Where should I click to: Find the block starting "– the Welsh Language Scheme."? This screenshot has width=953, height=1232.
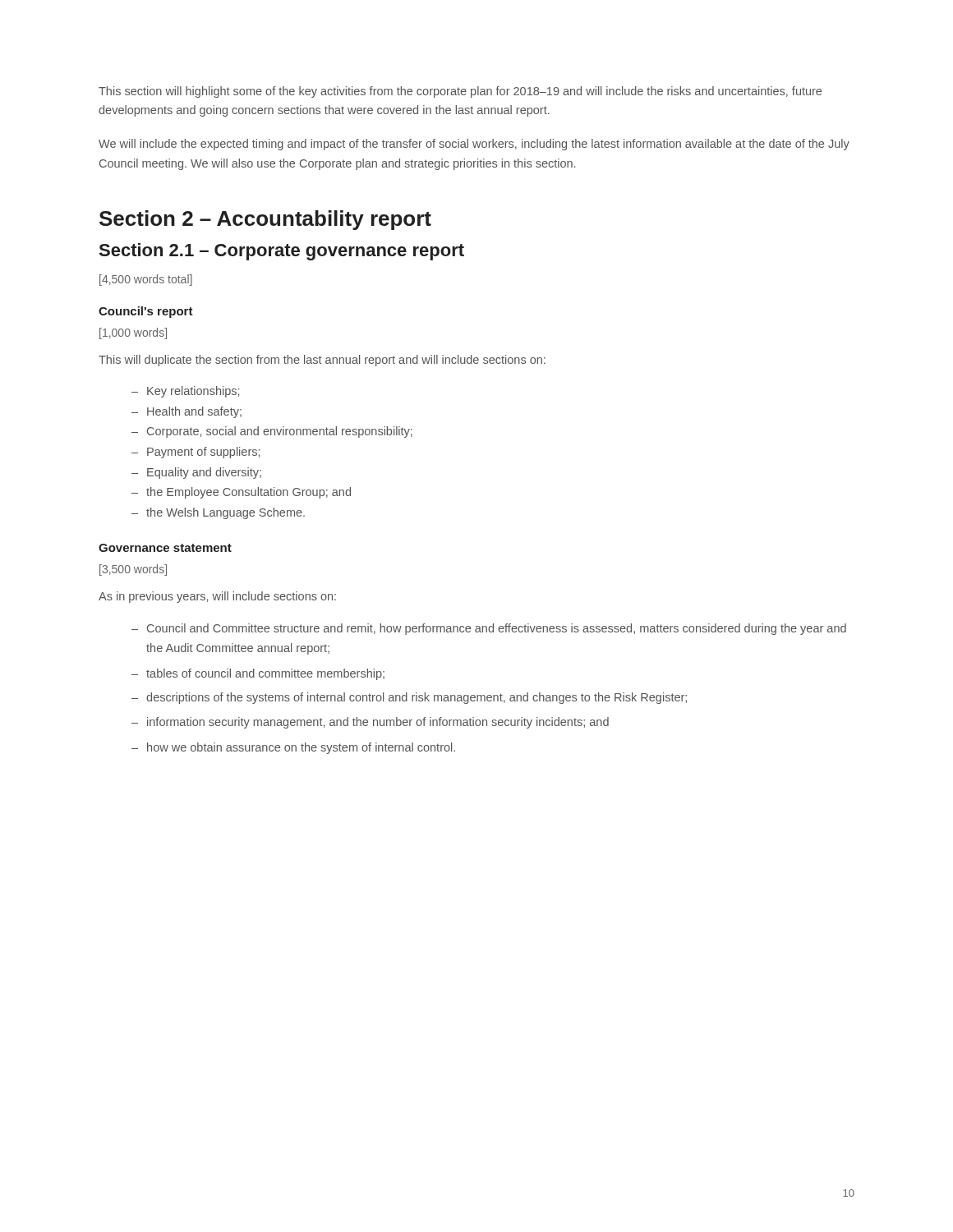pyautogui.click(x=218, y=513)
